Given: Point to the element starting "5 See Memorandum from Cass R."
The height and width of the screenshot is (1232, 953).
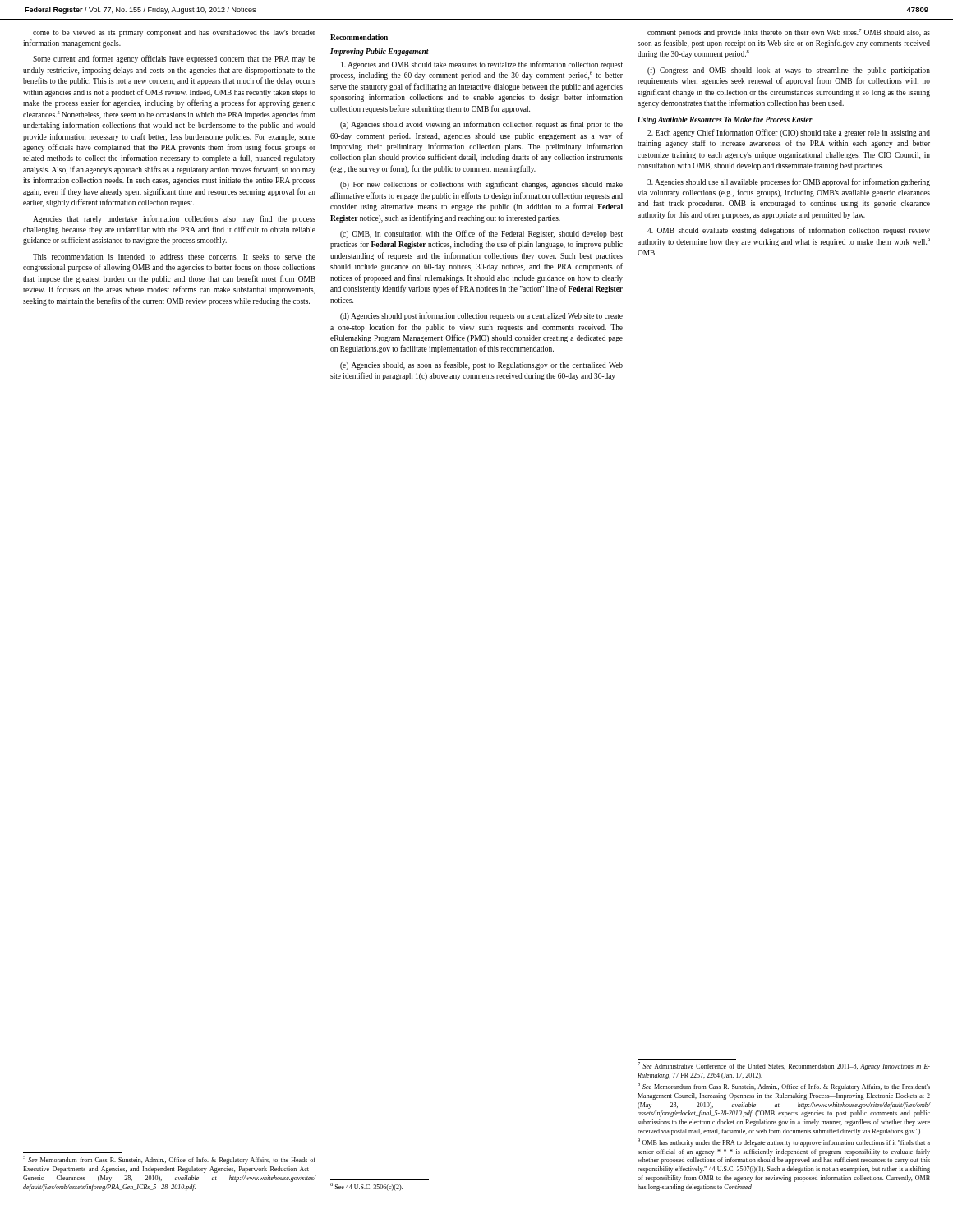Looking at the screenshot, I should click(x=169, y=1174).
